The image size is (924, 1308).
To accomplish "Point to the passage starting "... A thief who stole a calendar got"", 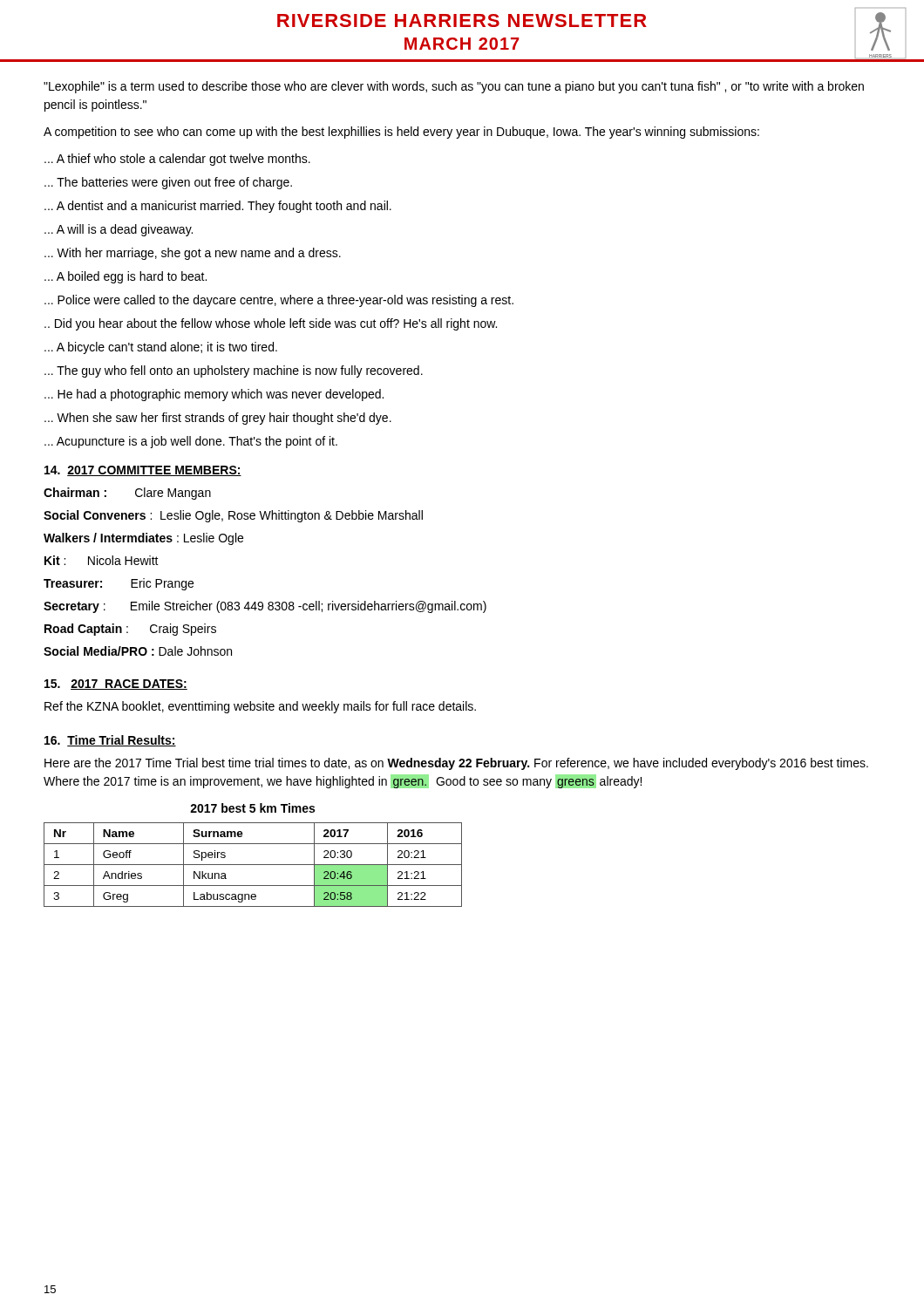I will pyautogui.click(x=177, y=158).
